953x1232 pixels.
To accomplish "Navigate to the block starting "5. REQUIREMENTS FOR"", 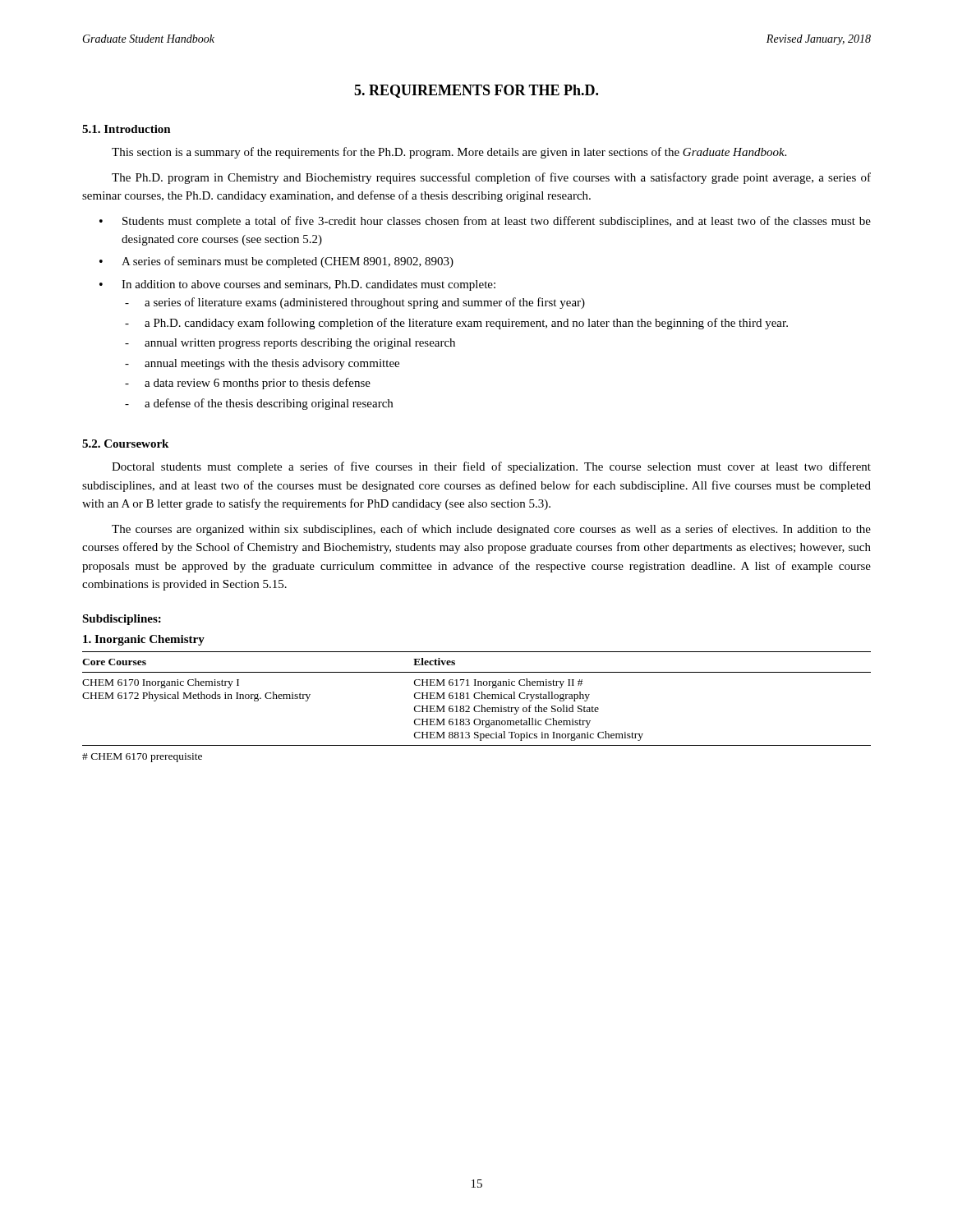I will [476, 90].
